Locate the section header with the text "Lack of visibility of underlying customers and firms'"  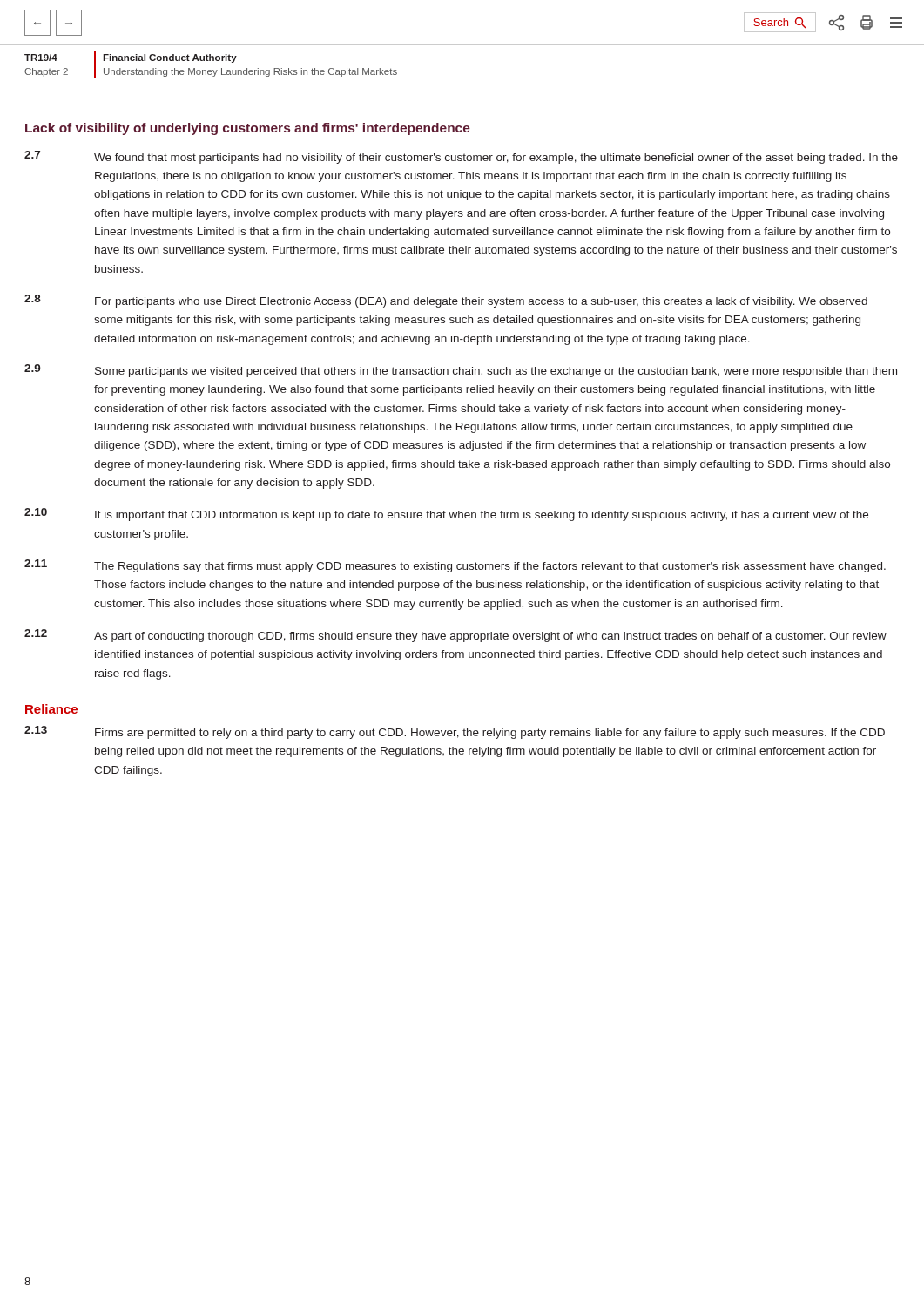(247, 128)
